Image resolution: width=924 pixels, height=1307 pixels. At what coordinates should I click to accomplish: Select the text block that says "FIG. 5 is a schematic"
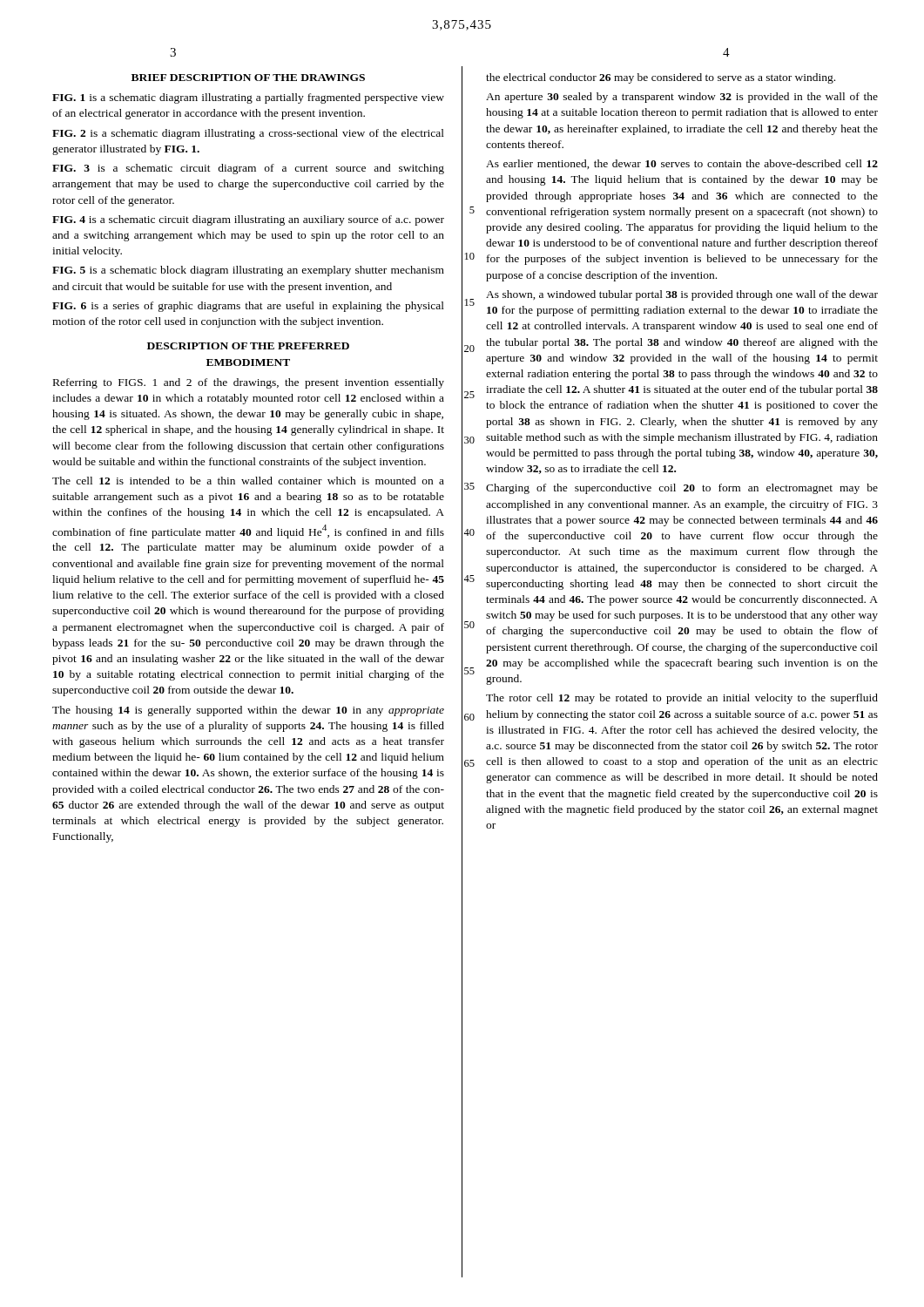click(x=248, y=278)
